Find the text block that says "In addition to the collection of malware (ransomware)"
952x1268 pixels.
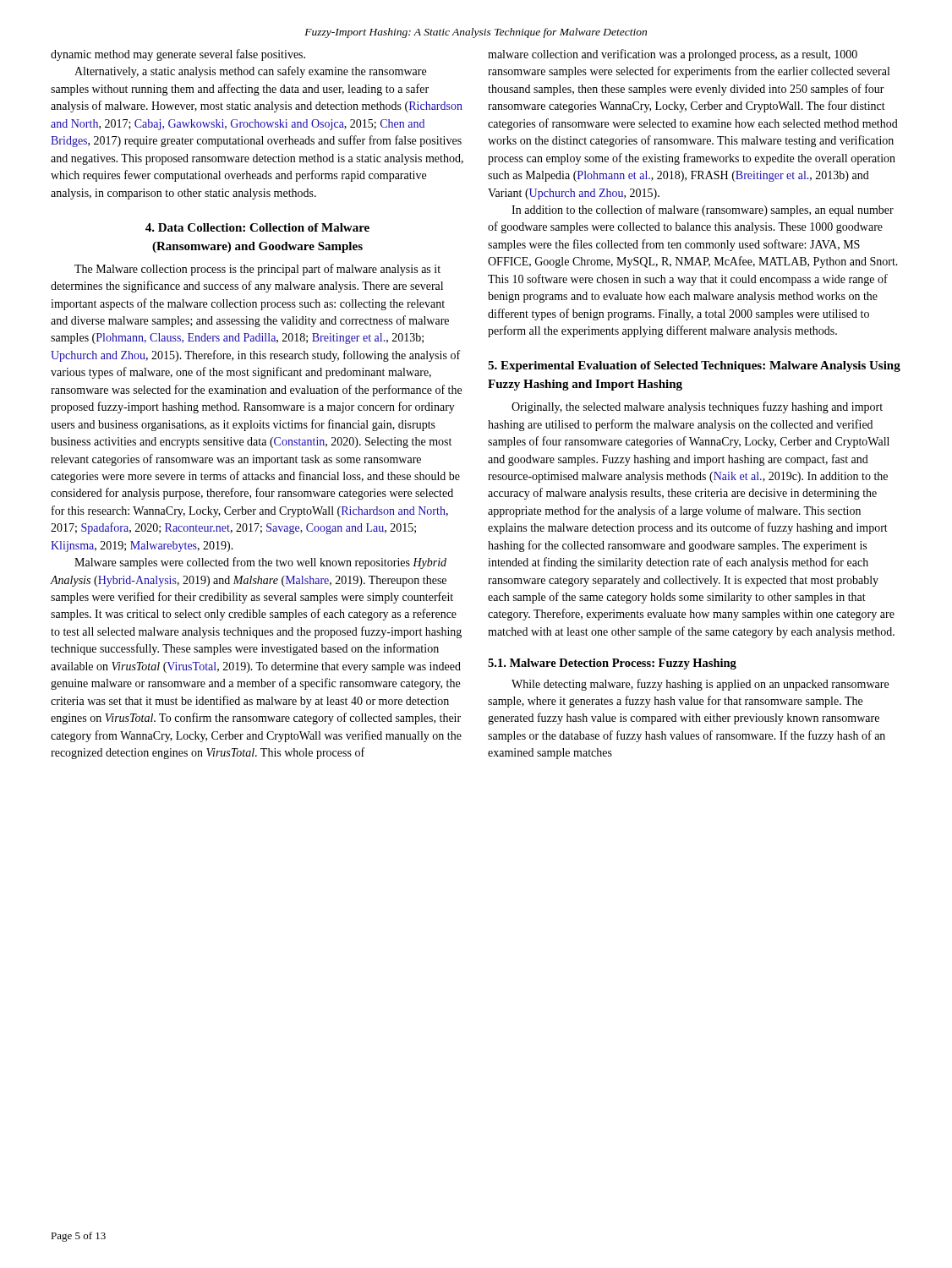click(x=693, y=270)
